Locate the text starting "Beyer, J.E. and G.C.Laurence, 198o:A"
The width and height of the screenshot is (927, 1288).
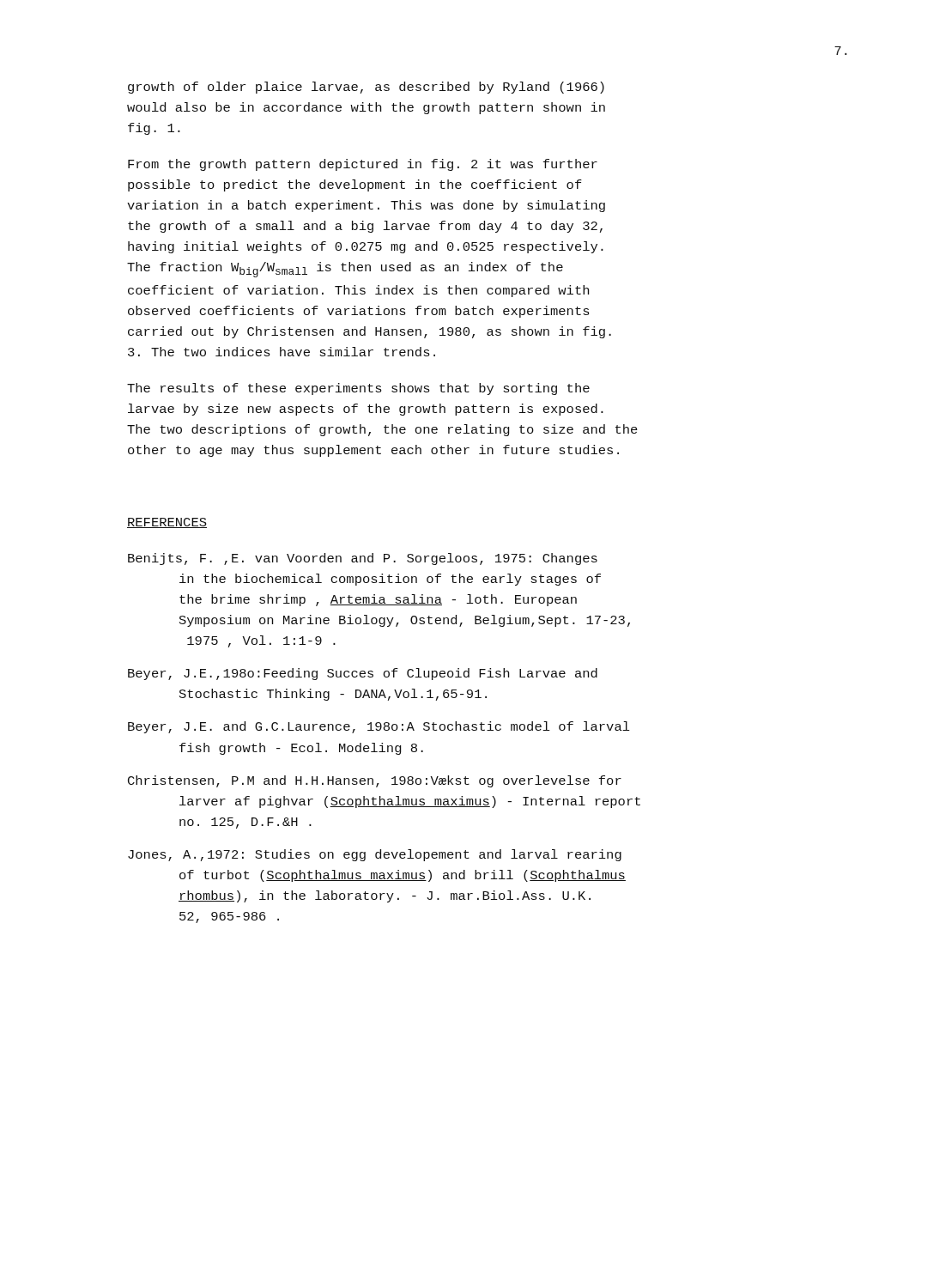(488, 738)
